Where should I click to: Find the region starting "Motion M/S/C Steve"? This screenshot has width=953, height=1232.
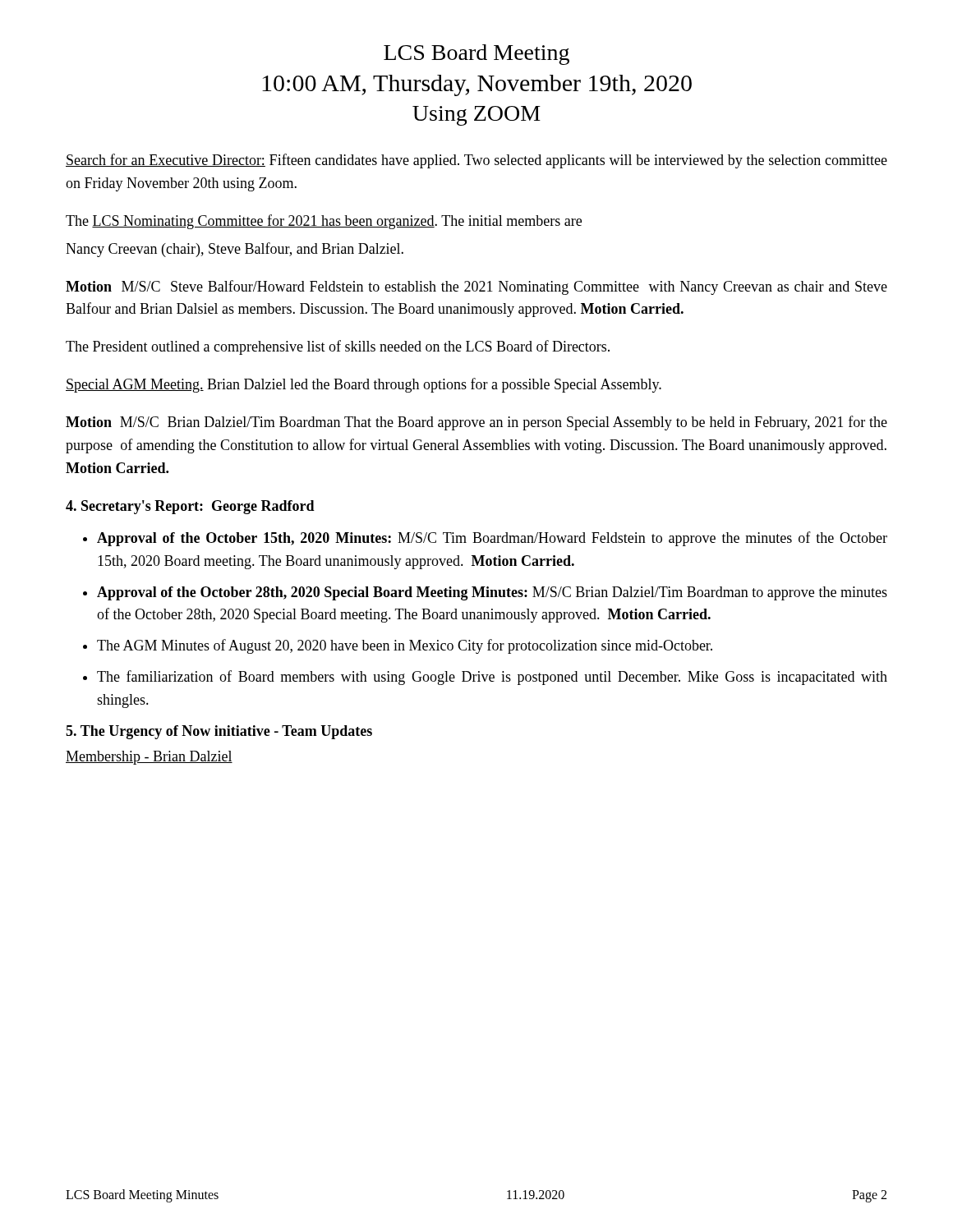click(x=476, y=298)
